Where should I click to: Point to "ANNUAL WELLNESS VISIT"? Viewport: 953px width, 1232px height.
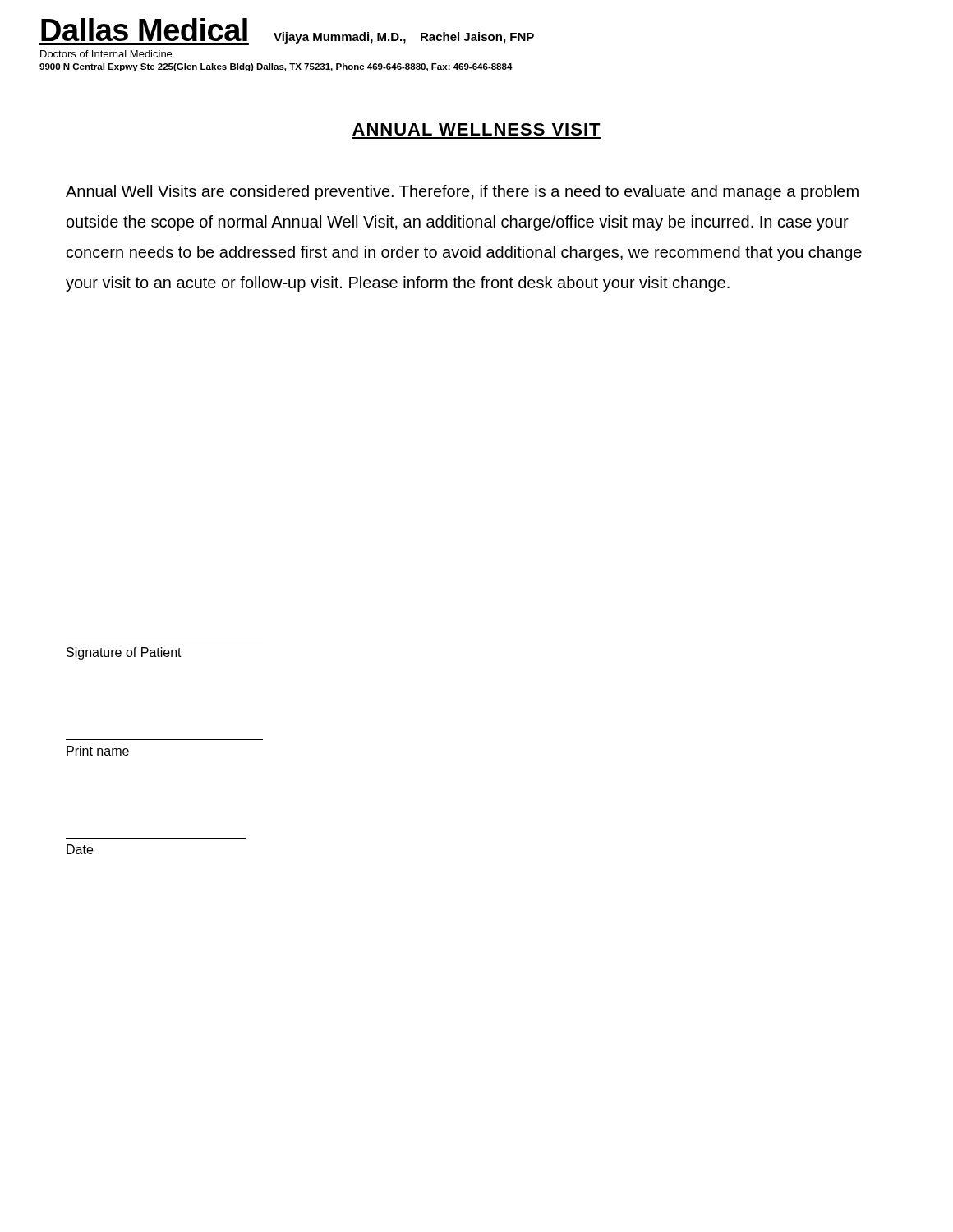tap(476, 129)
